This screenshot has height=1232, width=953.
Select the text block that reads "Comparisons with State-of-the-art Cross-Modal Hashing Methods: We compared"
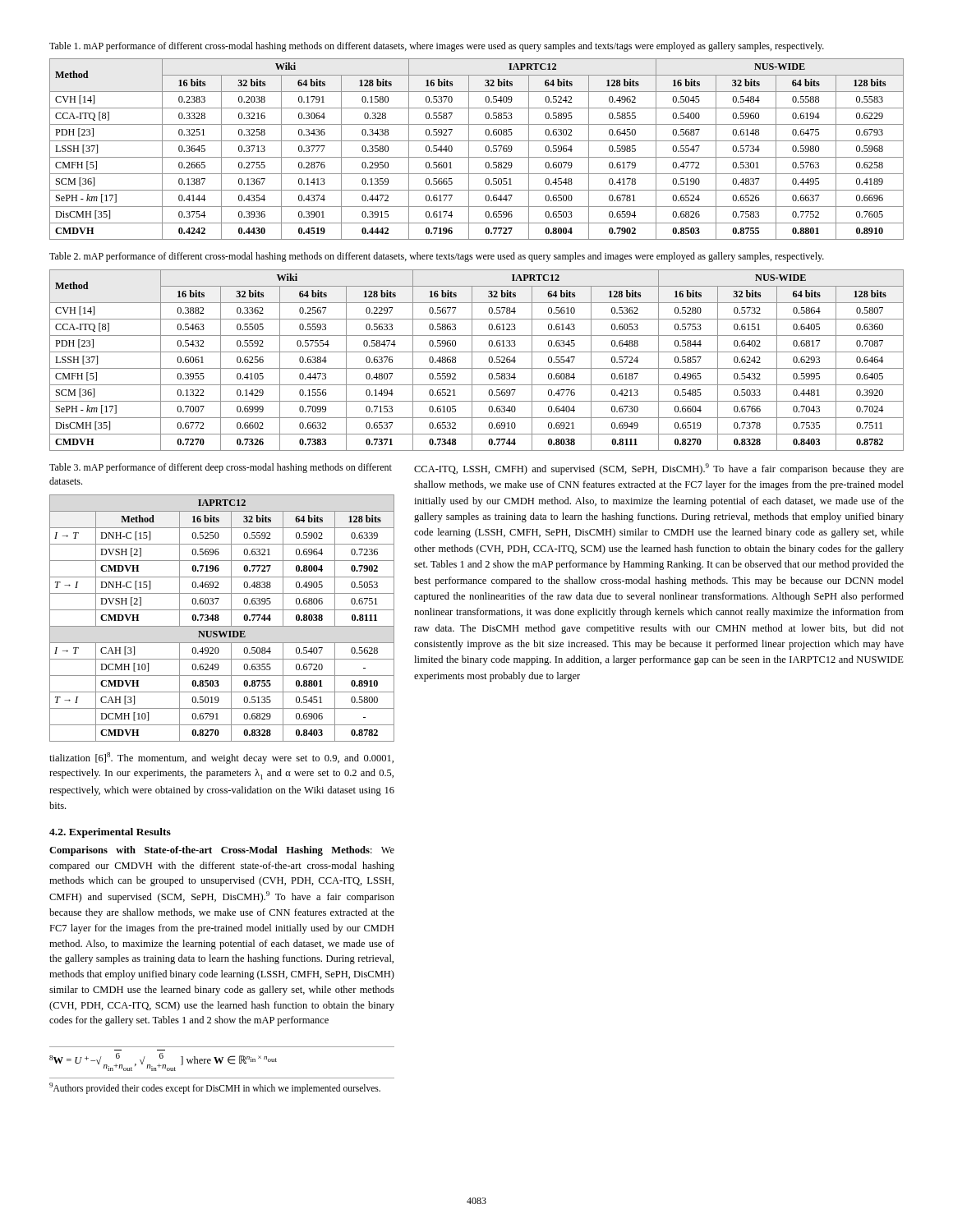pos(222,935)
